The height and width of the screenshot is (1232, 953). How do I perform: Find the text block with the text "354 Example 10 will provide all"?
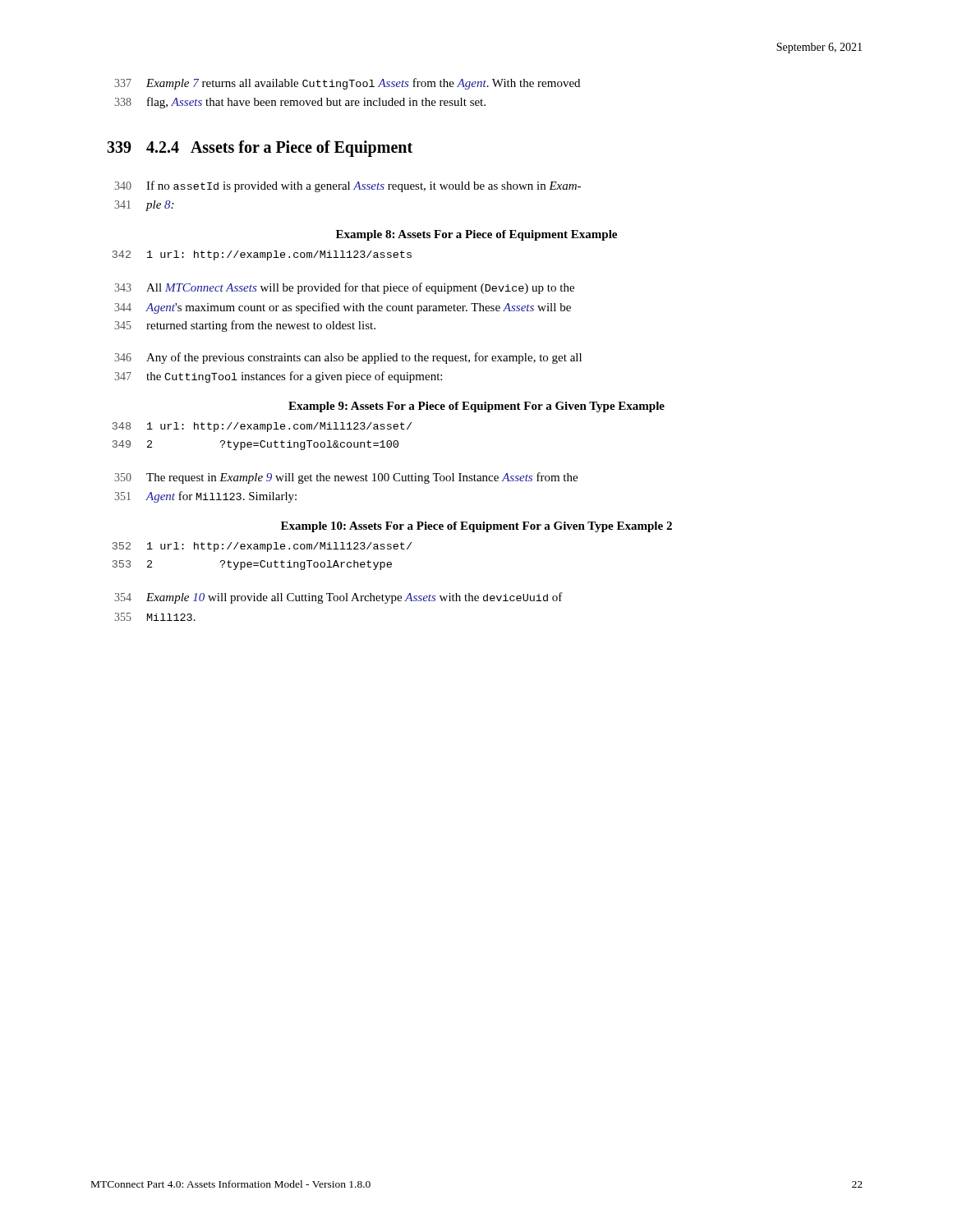476,607
